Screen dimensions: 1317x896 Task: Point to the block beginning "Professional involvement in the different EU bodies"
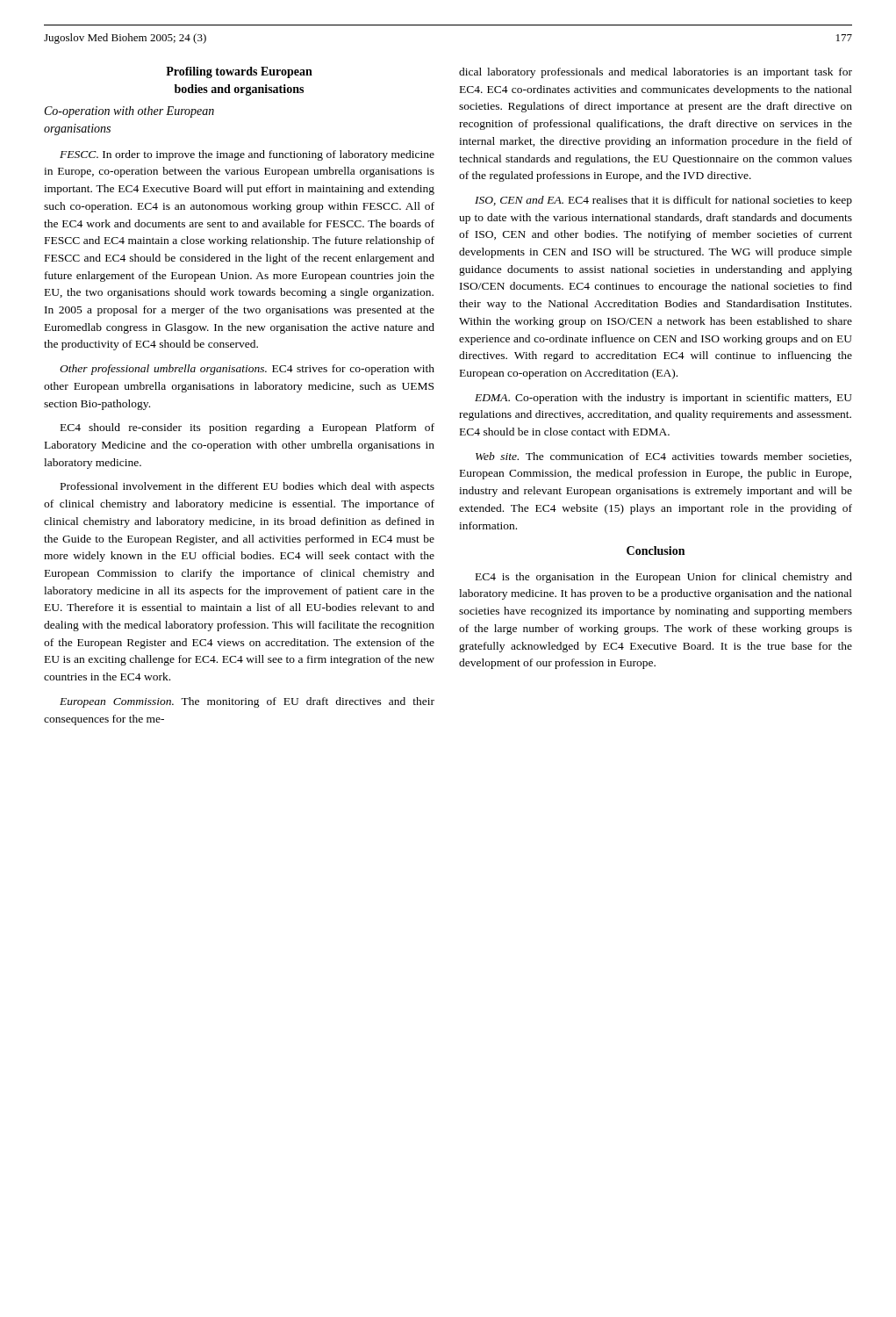tap(239, 582)
